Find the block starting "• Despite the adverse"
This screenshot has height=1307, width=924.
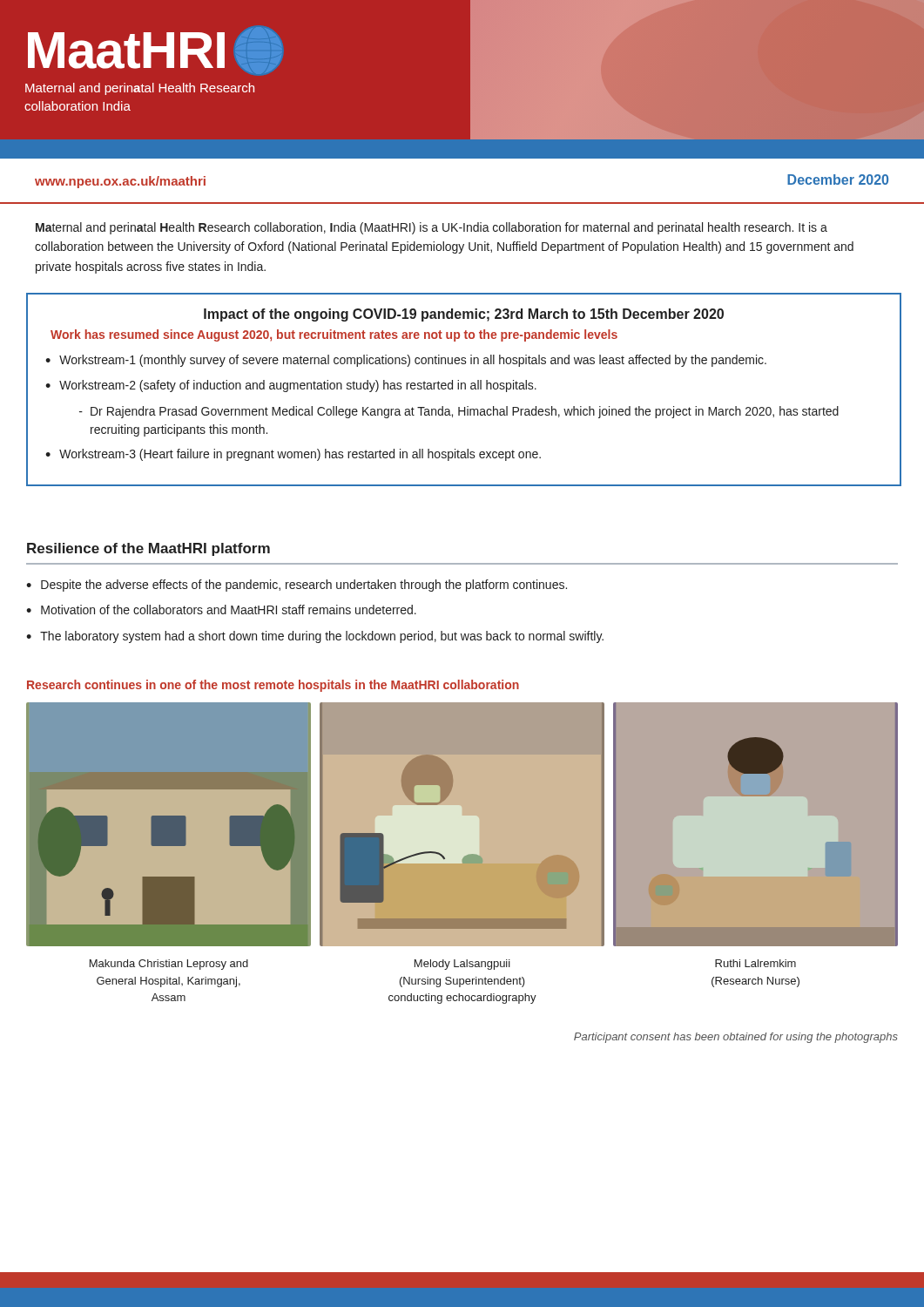tap(297, 586)
